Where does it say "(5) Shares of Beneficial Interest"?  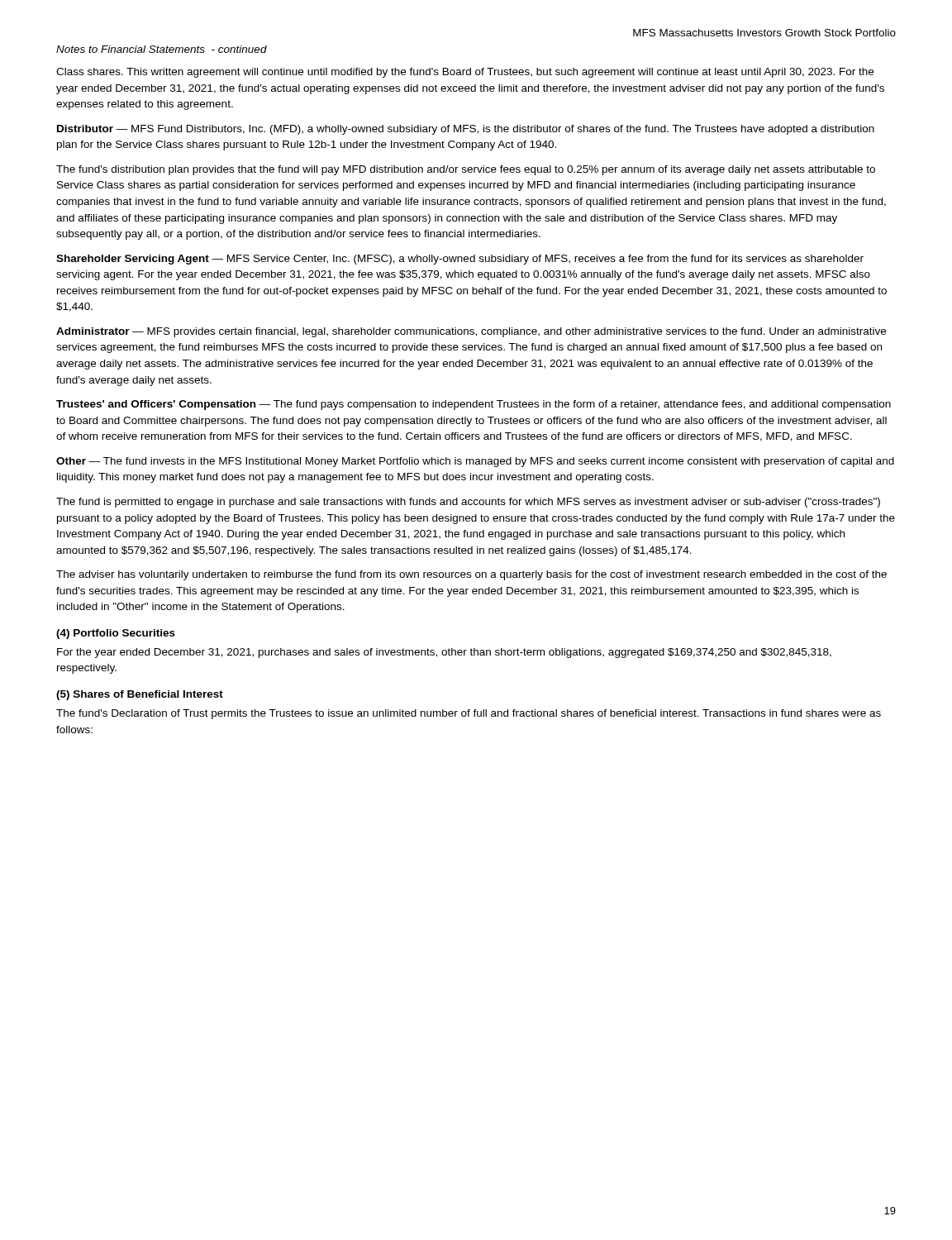click(140, 694)
